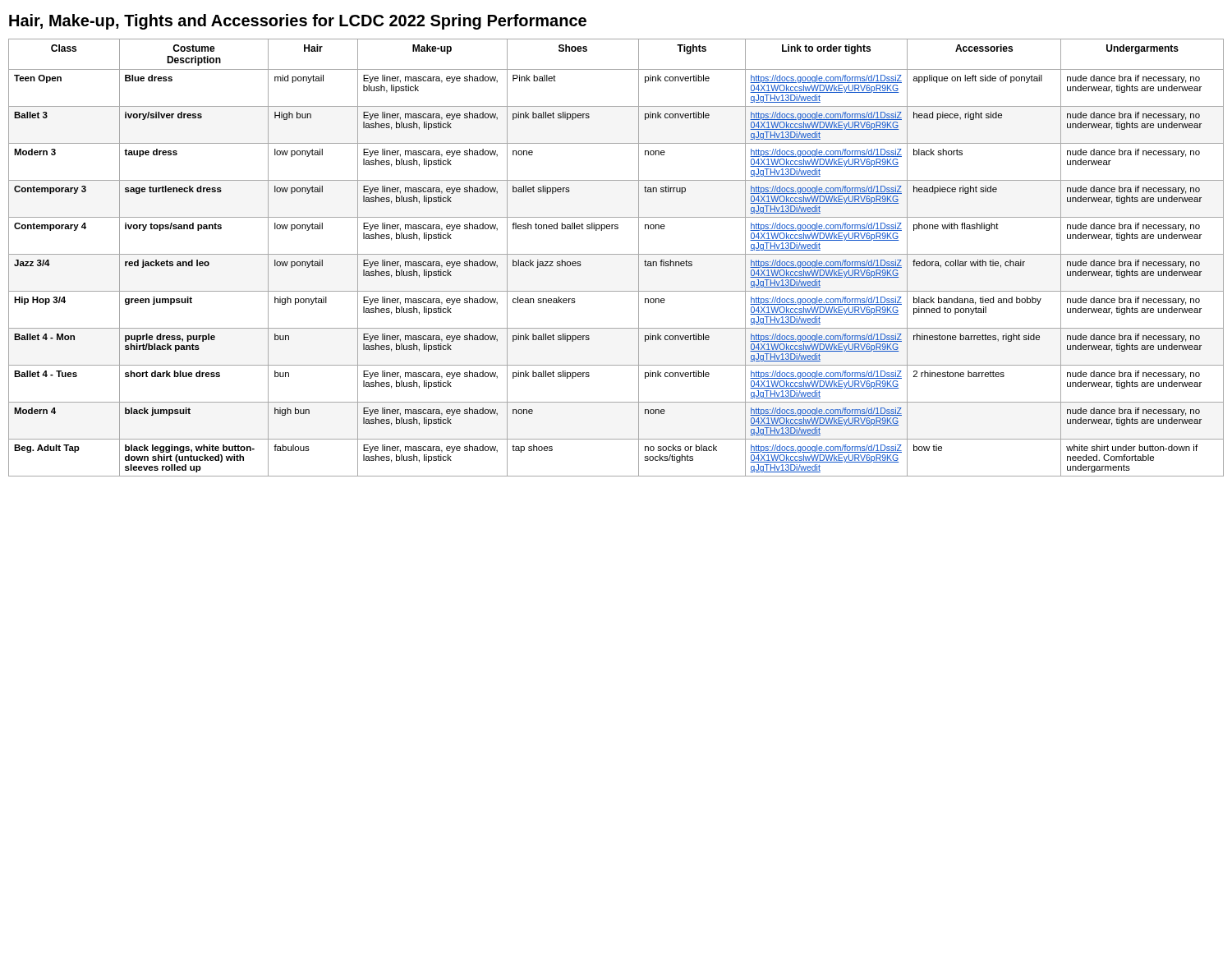Viewport: 1232px width, 953px height.
Task: Click on the table containing "head piece, right side"
Action: [x=616, y=258]
